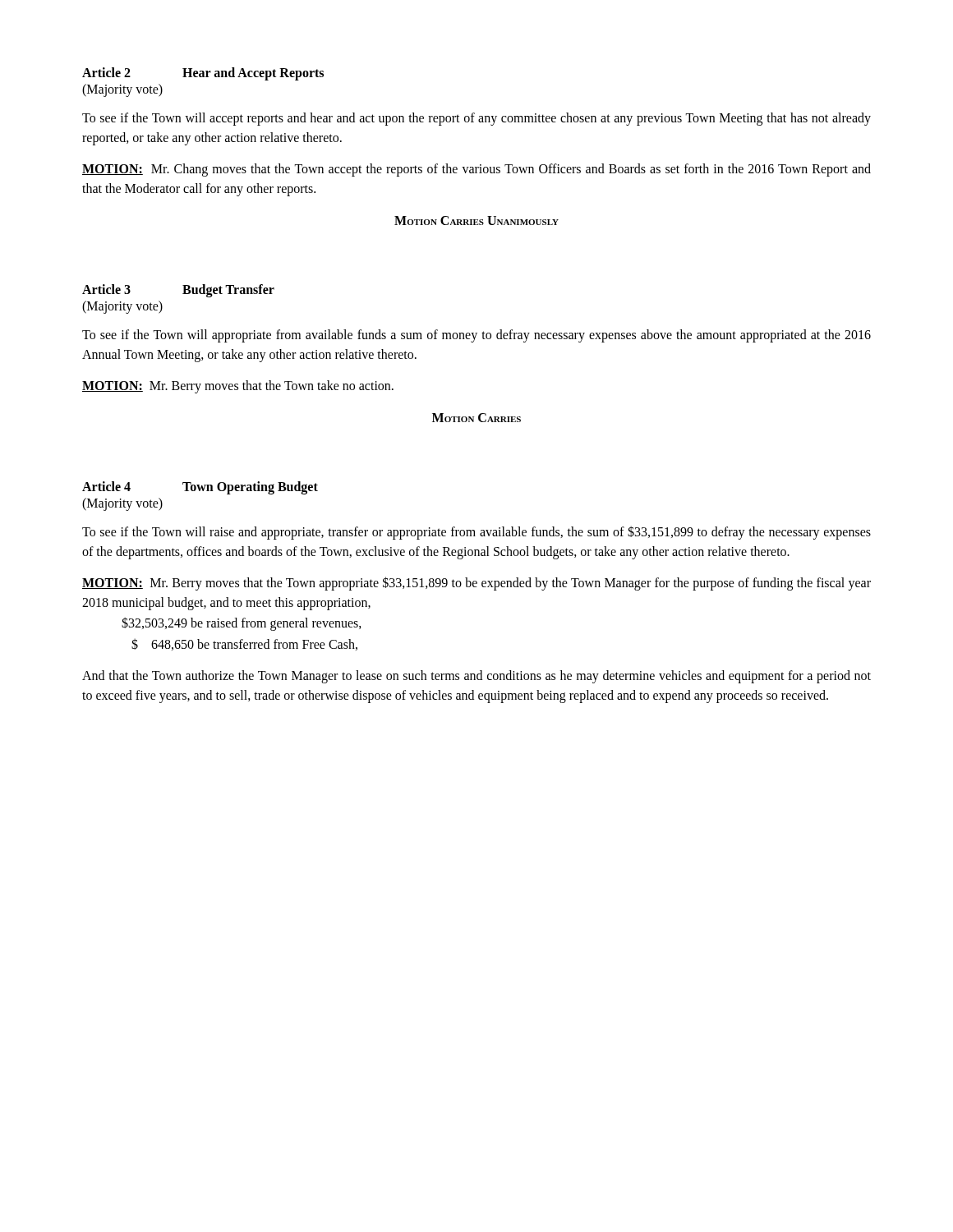953x1232 pixels.
Task: Locate the text containing "Motion Carries Unanimously"
Action: [476, 221]
